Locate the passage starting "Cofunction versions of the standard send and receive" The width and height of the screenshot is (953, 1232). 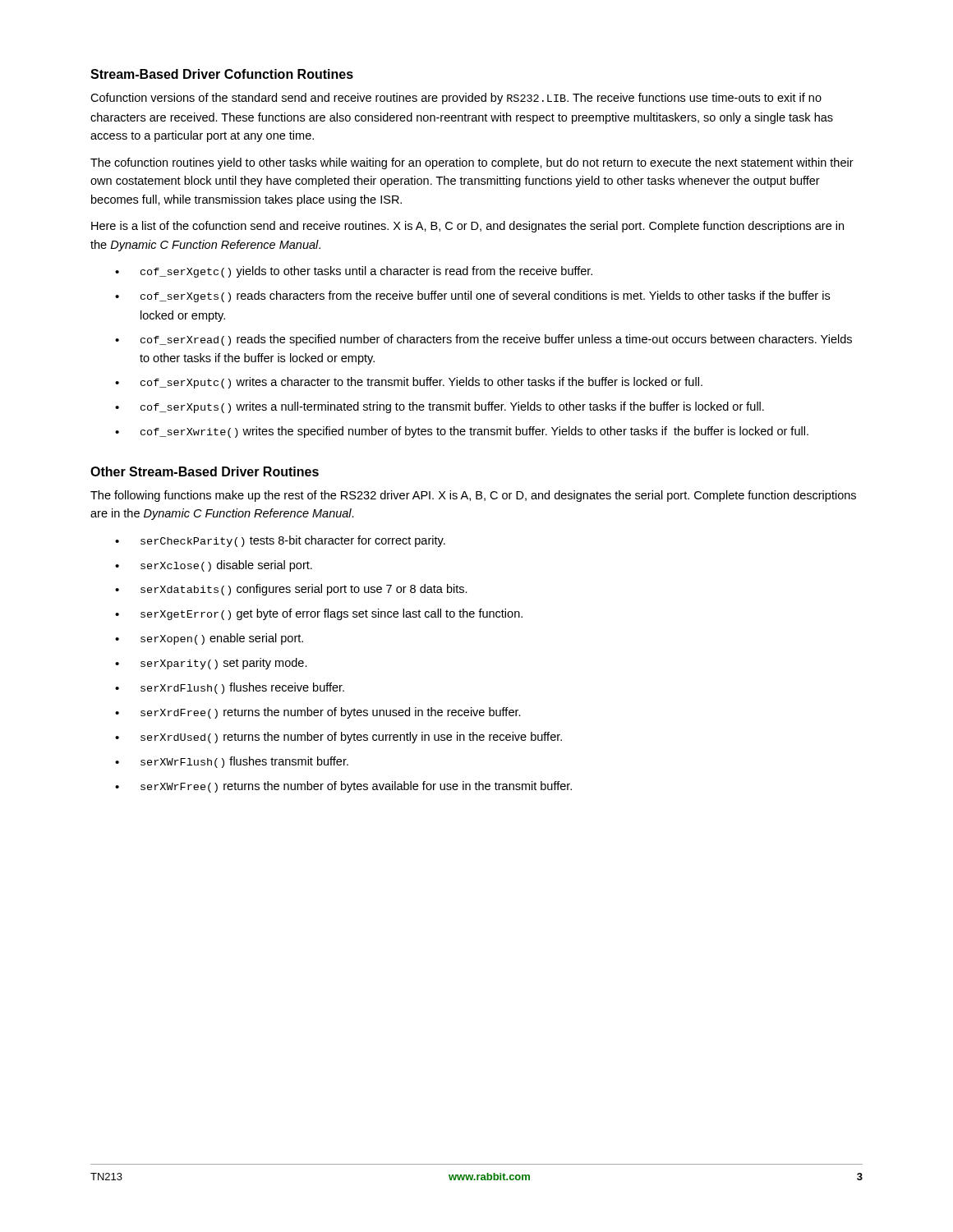click(462, 117)
